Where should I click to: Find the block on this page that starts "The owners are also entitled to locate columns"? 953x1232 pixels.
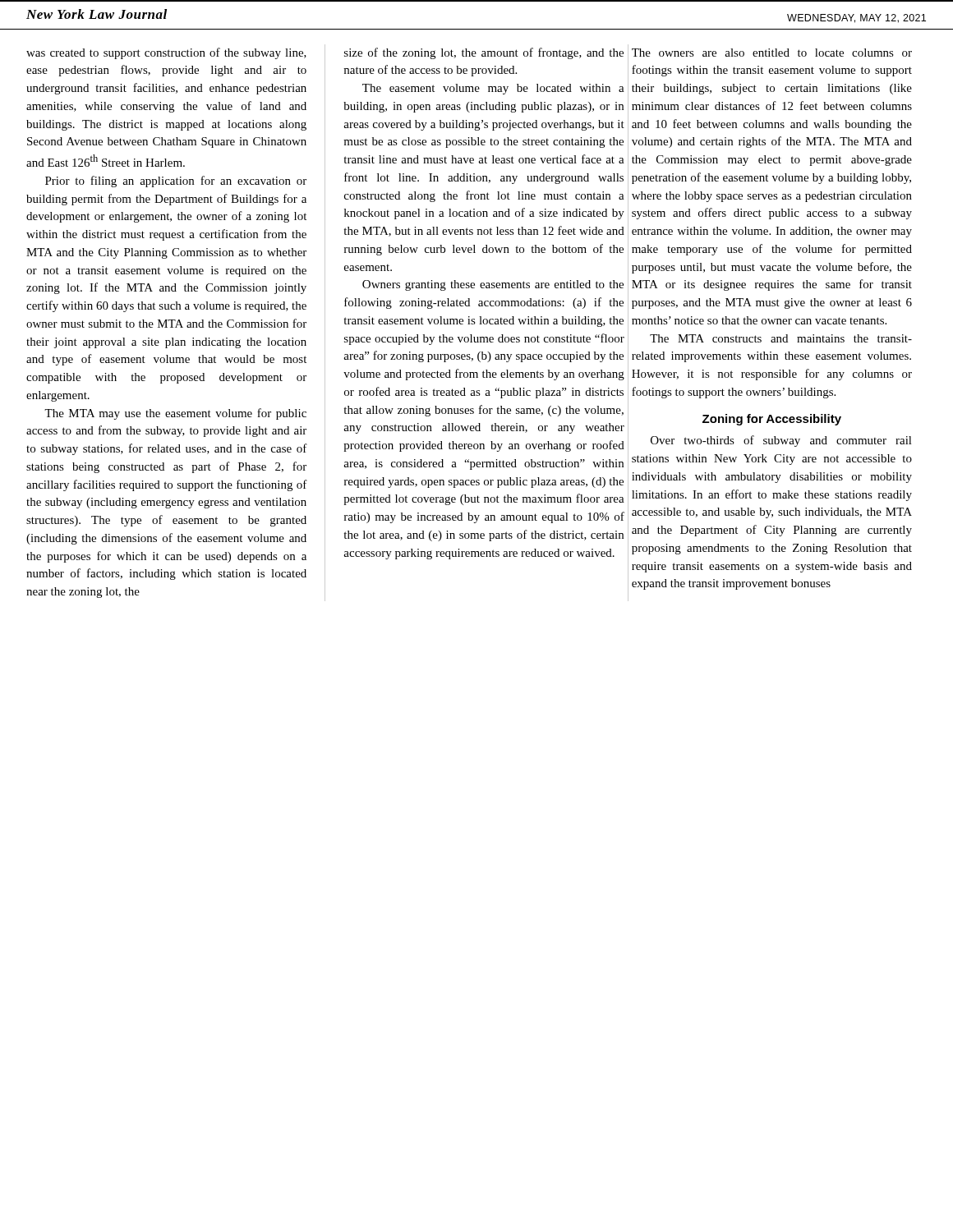[x=772, y=223]
